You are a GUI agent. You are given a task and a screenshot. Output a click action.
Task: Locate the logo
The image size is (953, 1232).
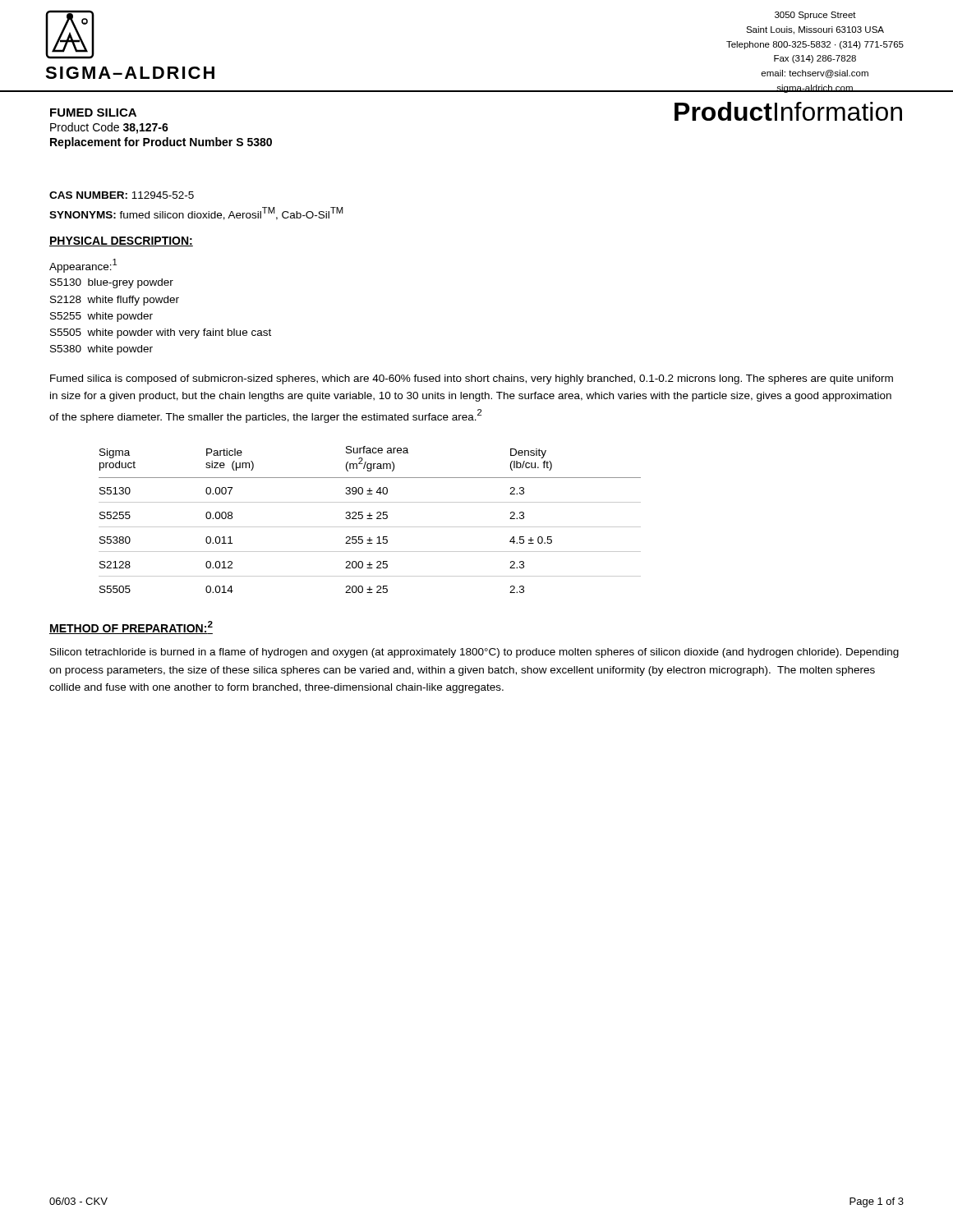click(140, 47)
